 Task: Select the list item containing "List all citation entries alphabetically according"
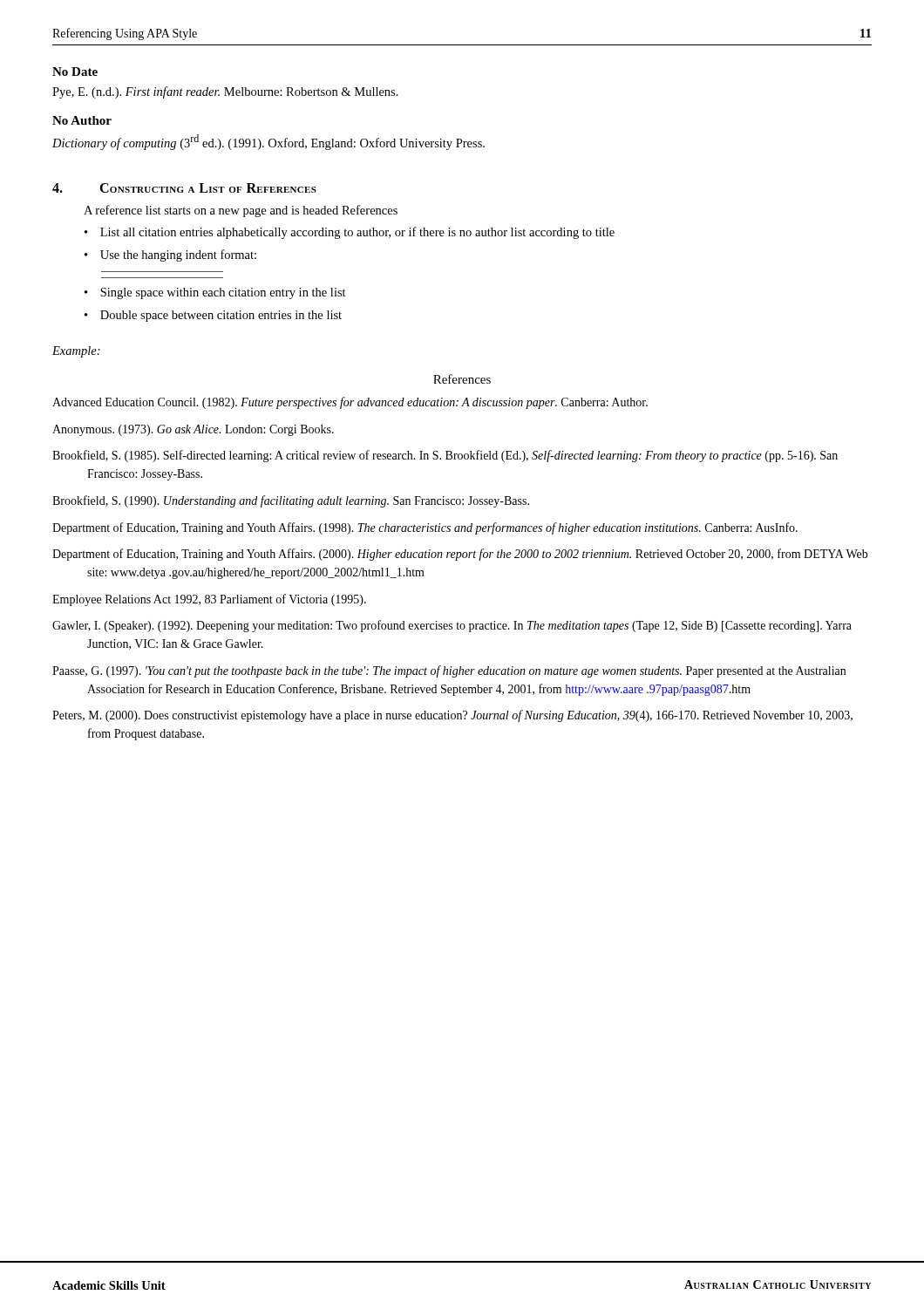(356, 232)
